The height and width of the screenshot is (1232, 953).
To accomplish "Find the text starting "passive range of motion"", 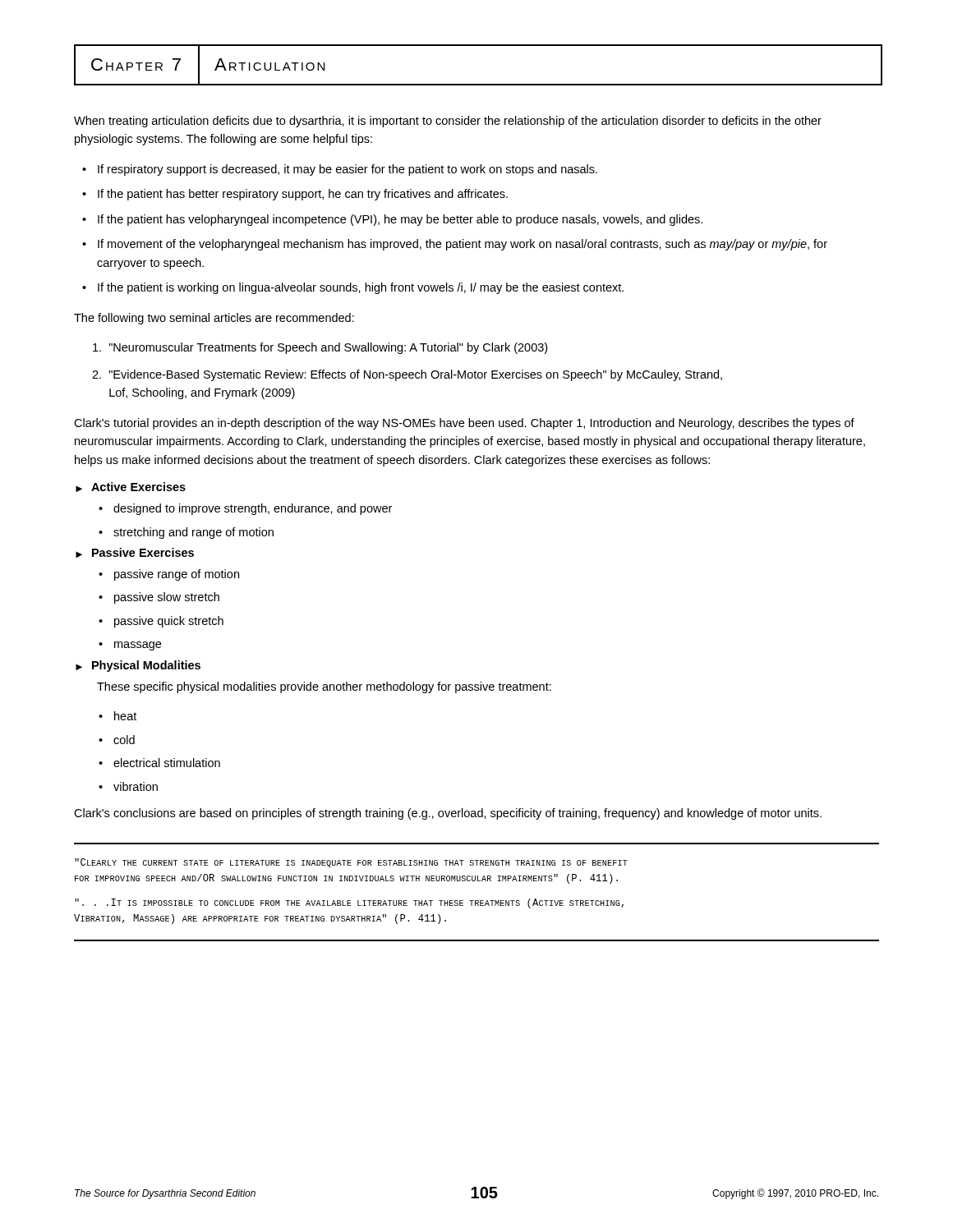I will pos(177,574).
